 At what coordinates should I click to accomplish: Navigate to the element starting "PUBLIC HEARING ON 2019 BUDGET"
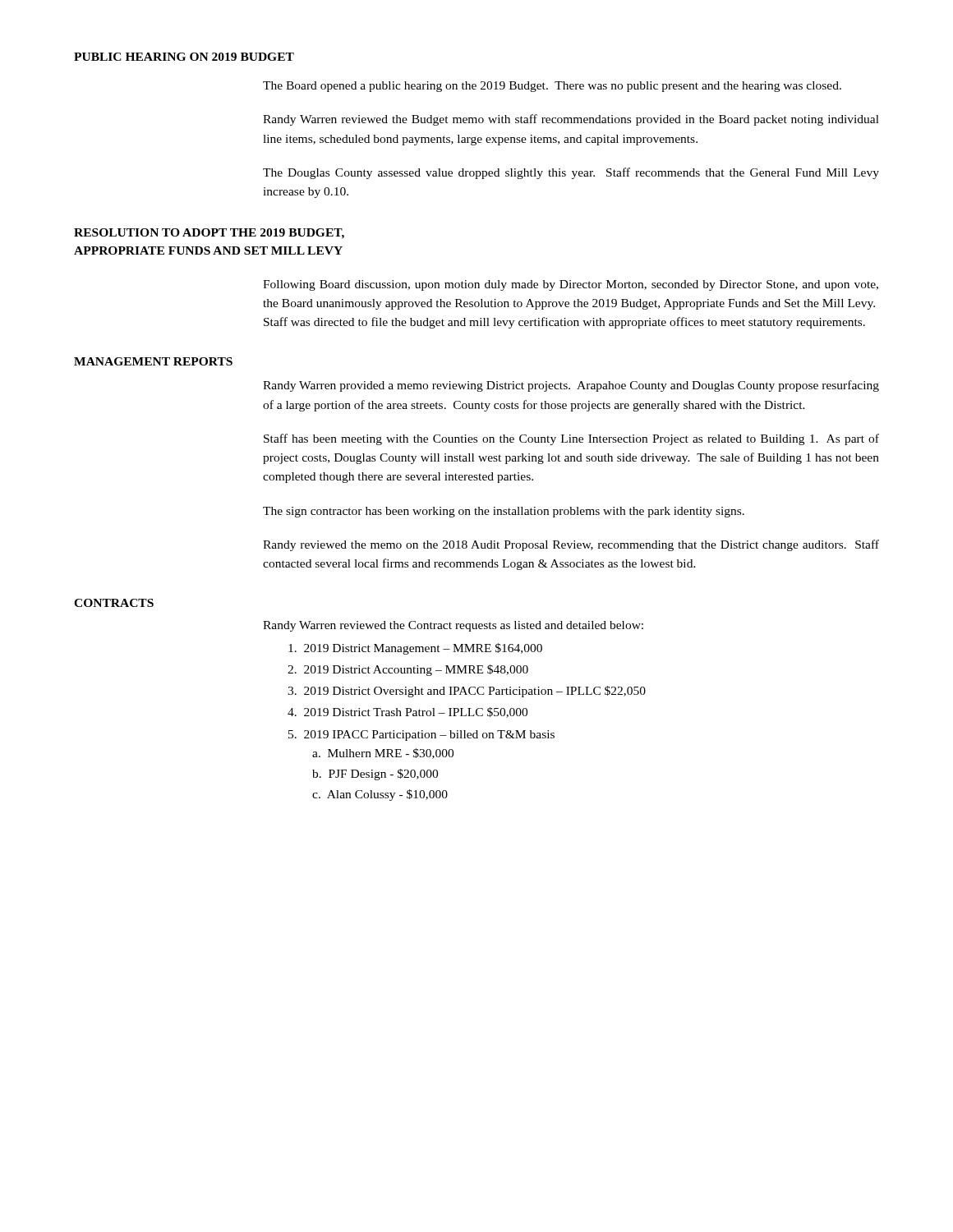tap(184, 56)
